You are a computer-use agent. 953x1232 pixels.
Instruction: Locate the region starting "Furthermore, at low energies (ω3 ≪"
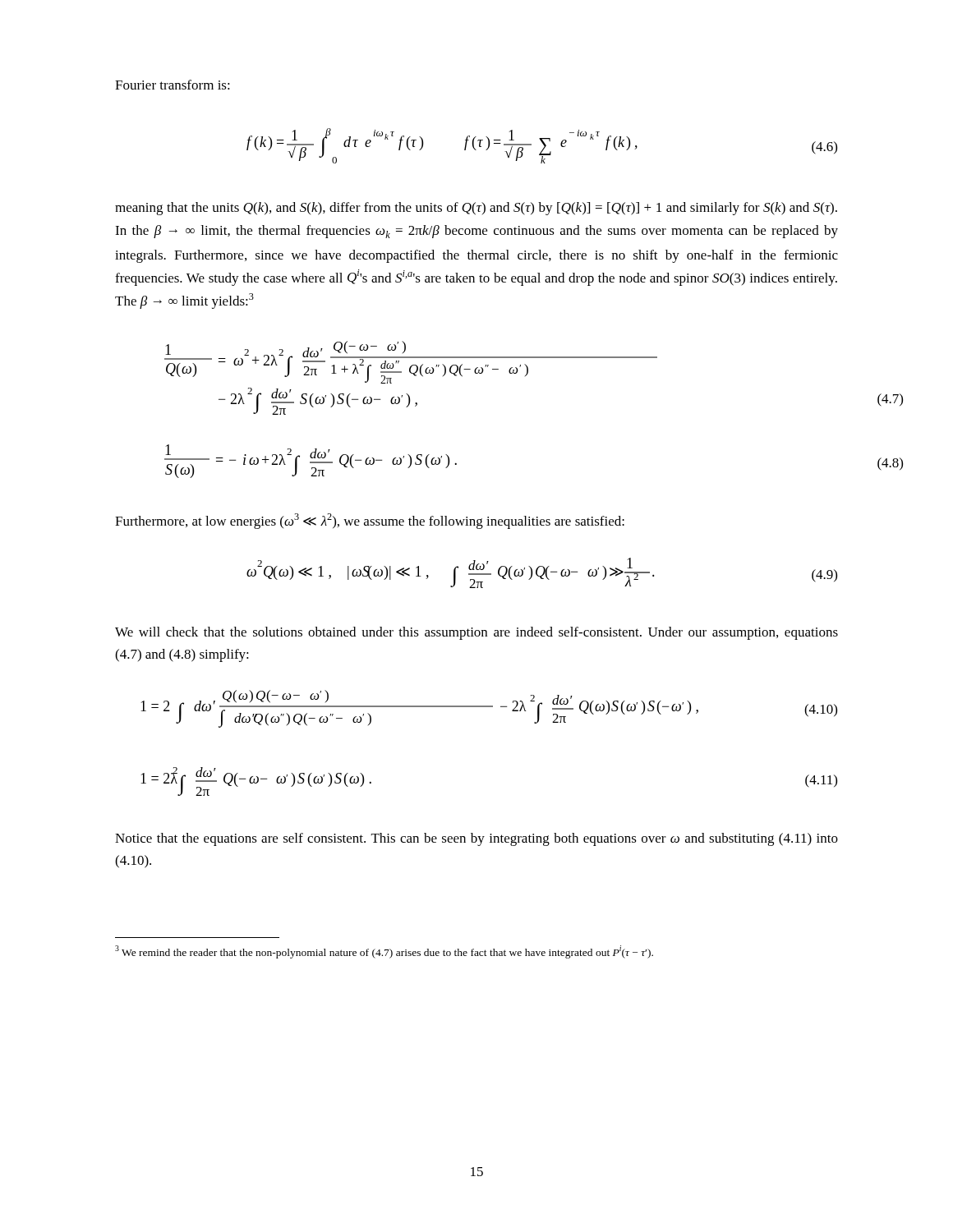(370, 520)
